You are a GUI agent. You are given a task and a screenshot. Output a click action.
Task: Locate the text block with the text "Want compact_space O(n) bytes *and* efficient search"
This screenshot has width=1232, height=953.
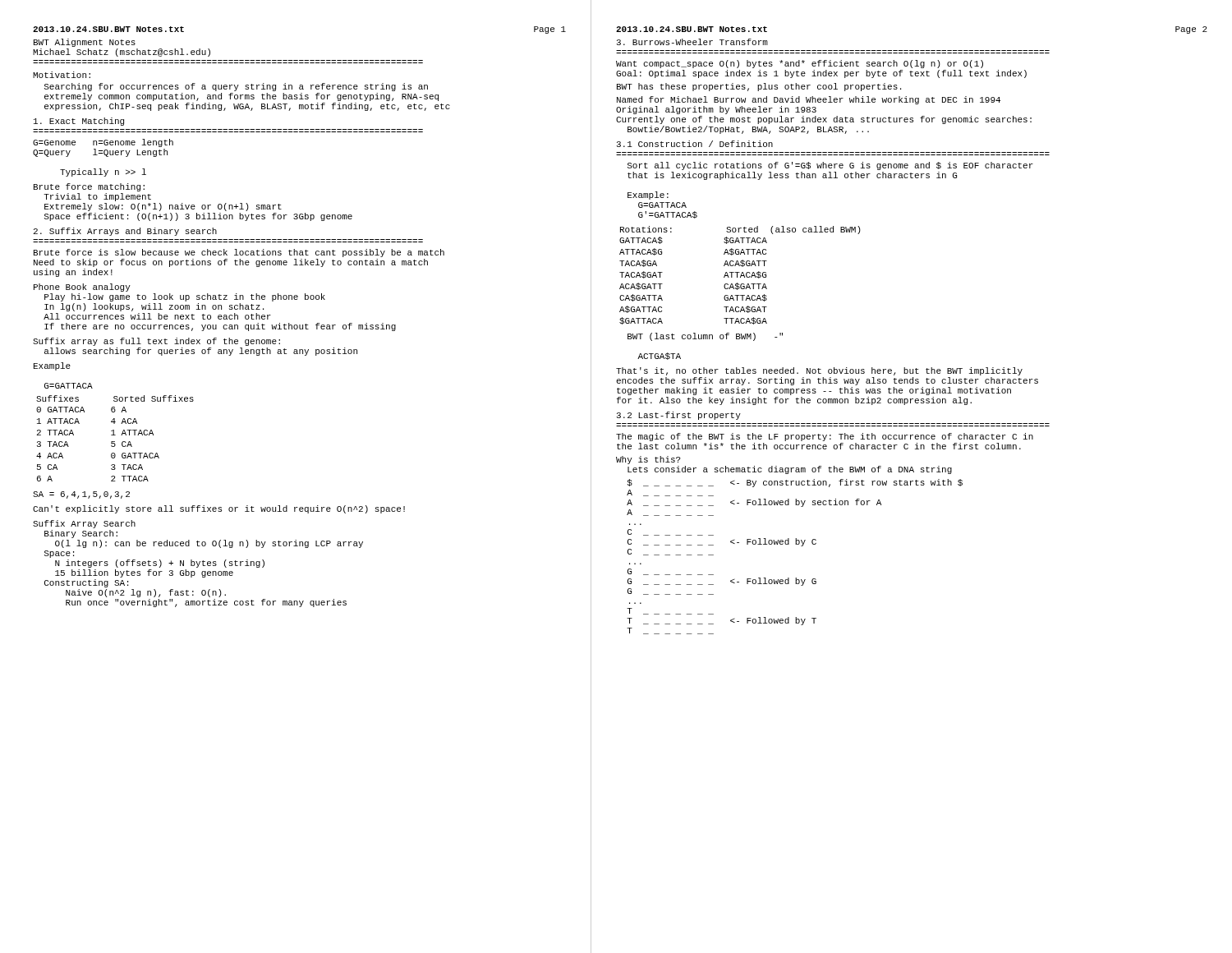coord(912,69)
